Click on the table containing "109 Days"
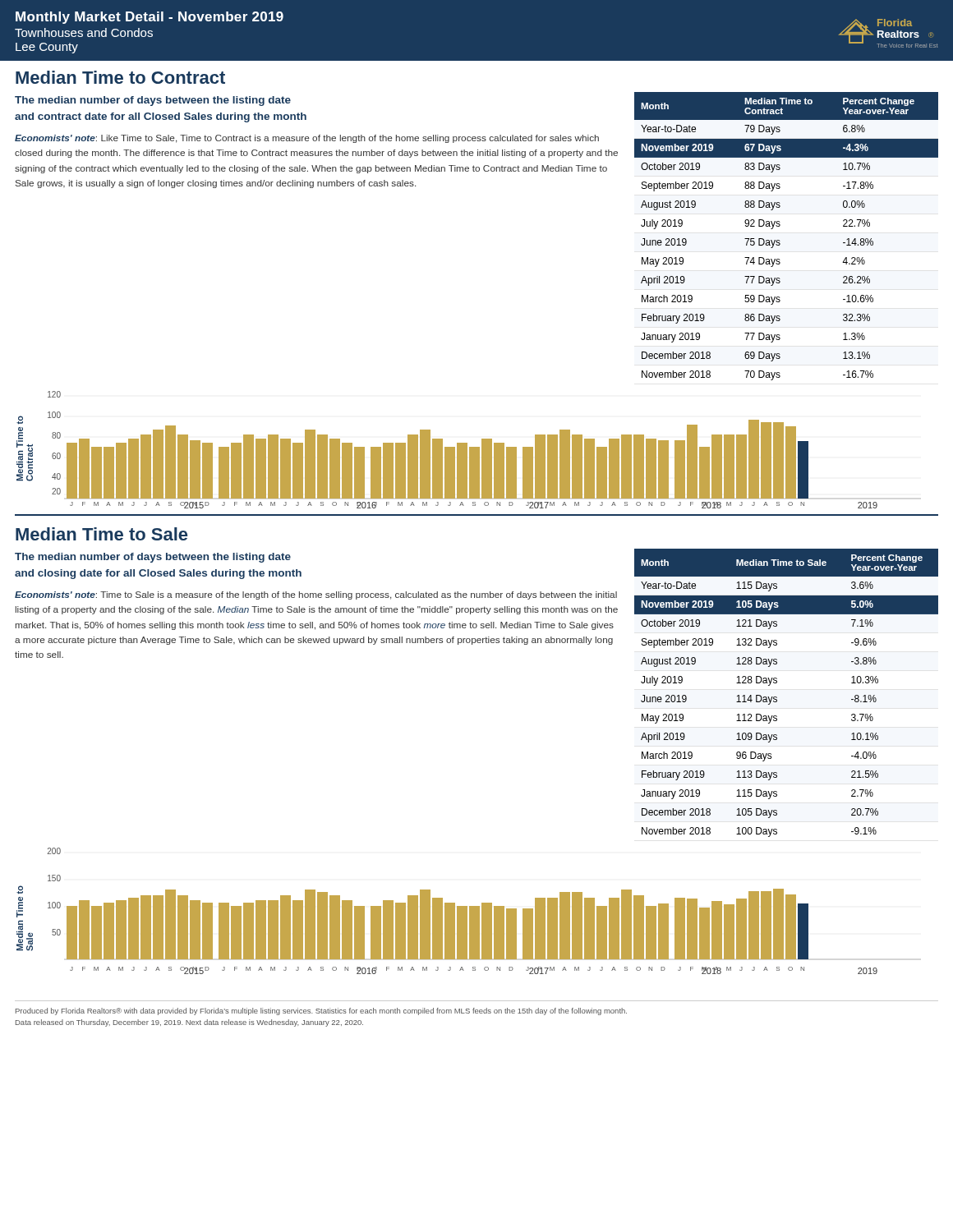 tap(786, 695)
